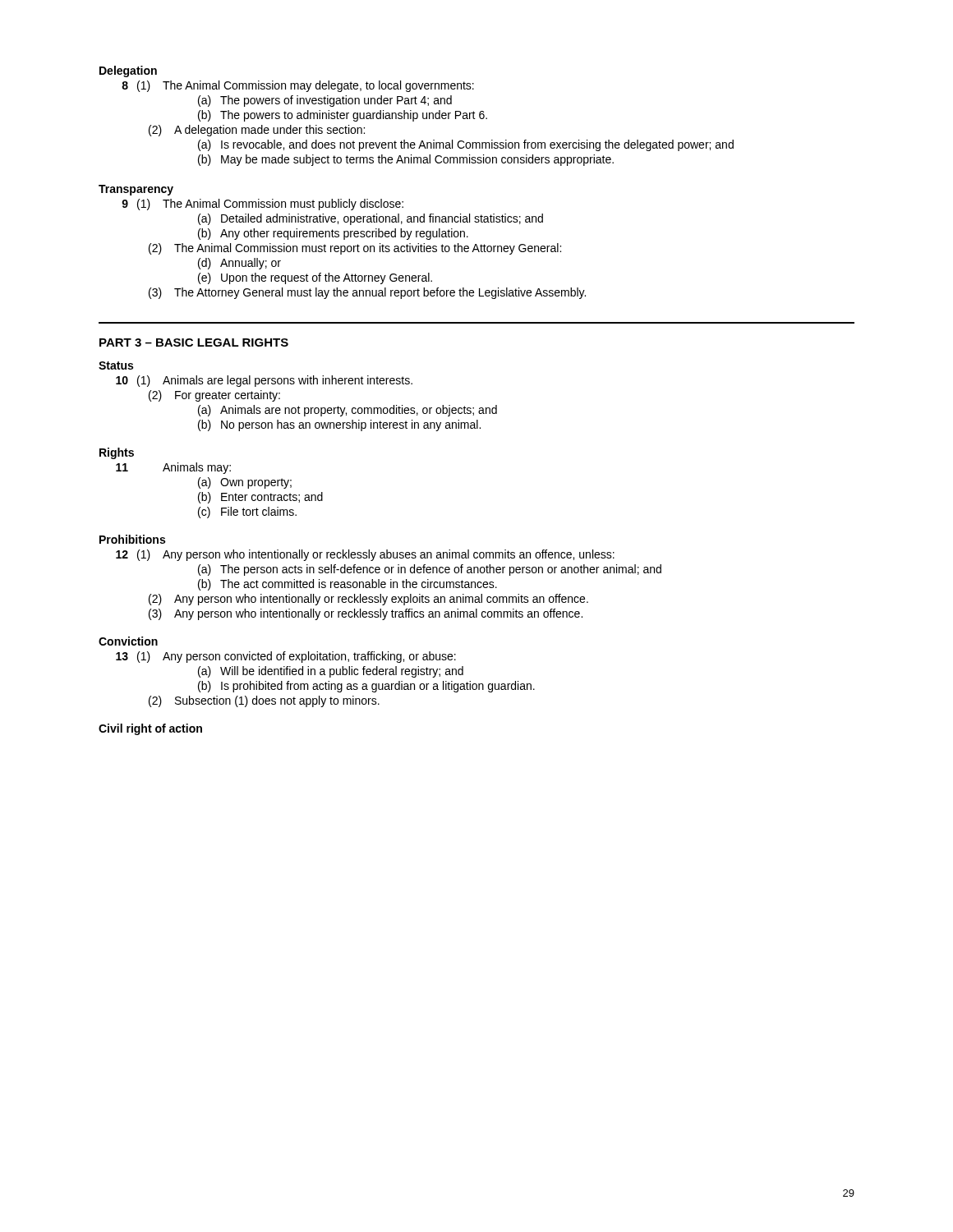
Task: Navigate to the passage starting "PART 3 – BASIC LEGAL RIGHTS"
Action: pyautogui.click(x=194, y=342)
